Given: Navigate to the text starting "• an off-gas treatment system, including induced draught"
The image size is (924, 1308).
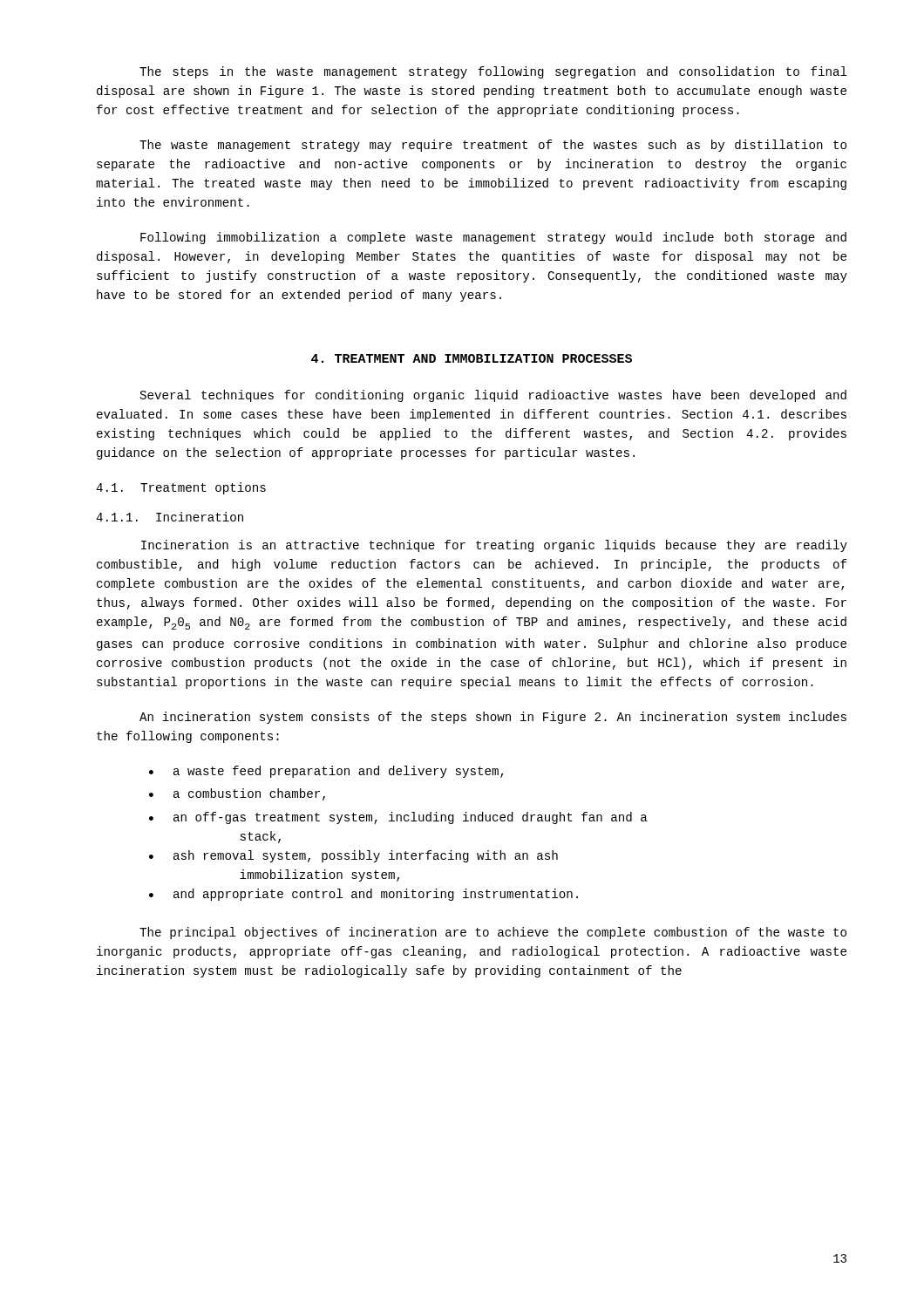Looking at the screenshot, I should pyautogui.click(x=472, y=827).
